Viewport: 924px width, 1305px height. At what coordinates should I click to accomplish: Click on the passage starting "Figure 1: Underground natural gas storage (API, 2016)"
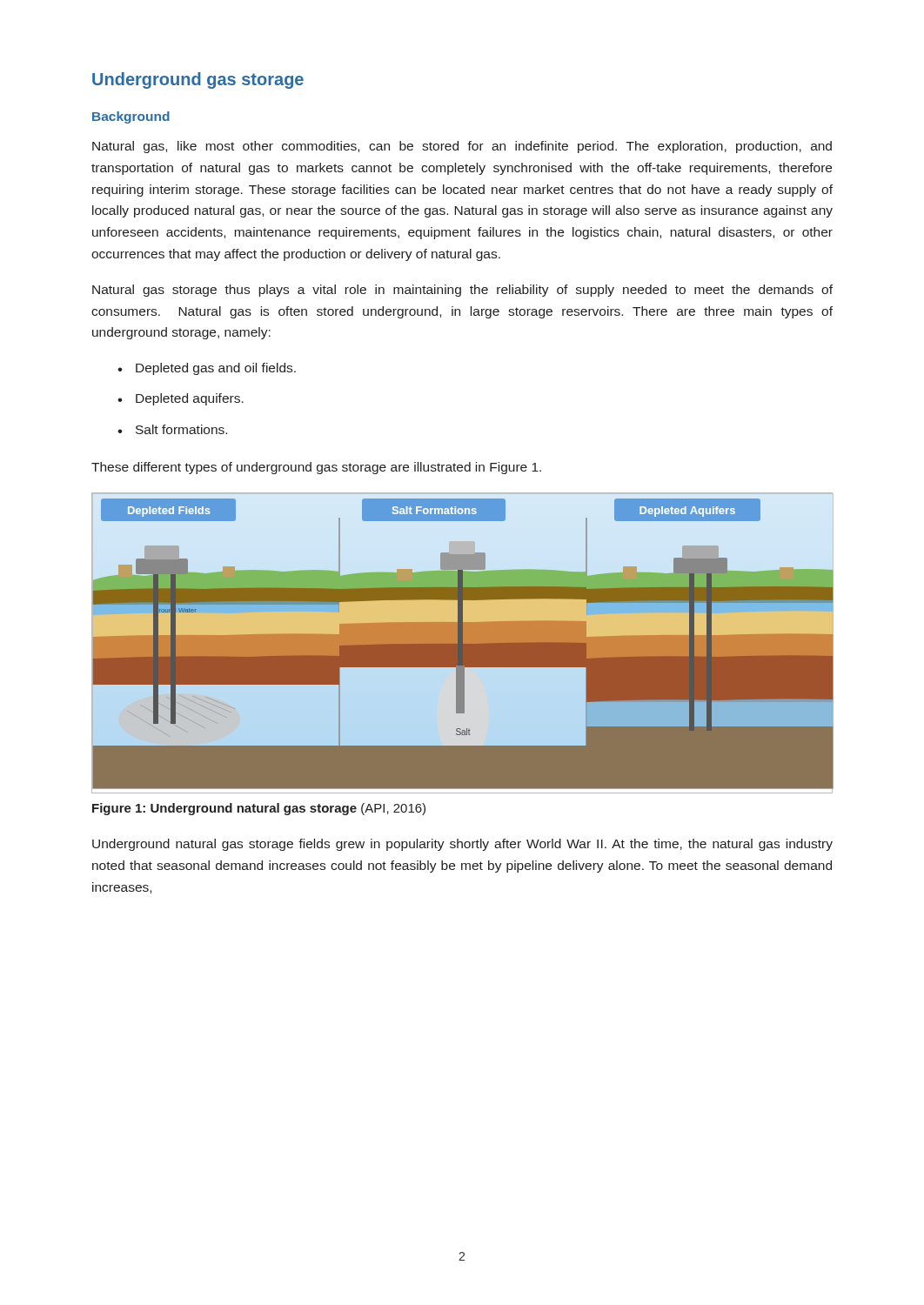[x=259, y=807]
